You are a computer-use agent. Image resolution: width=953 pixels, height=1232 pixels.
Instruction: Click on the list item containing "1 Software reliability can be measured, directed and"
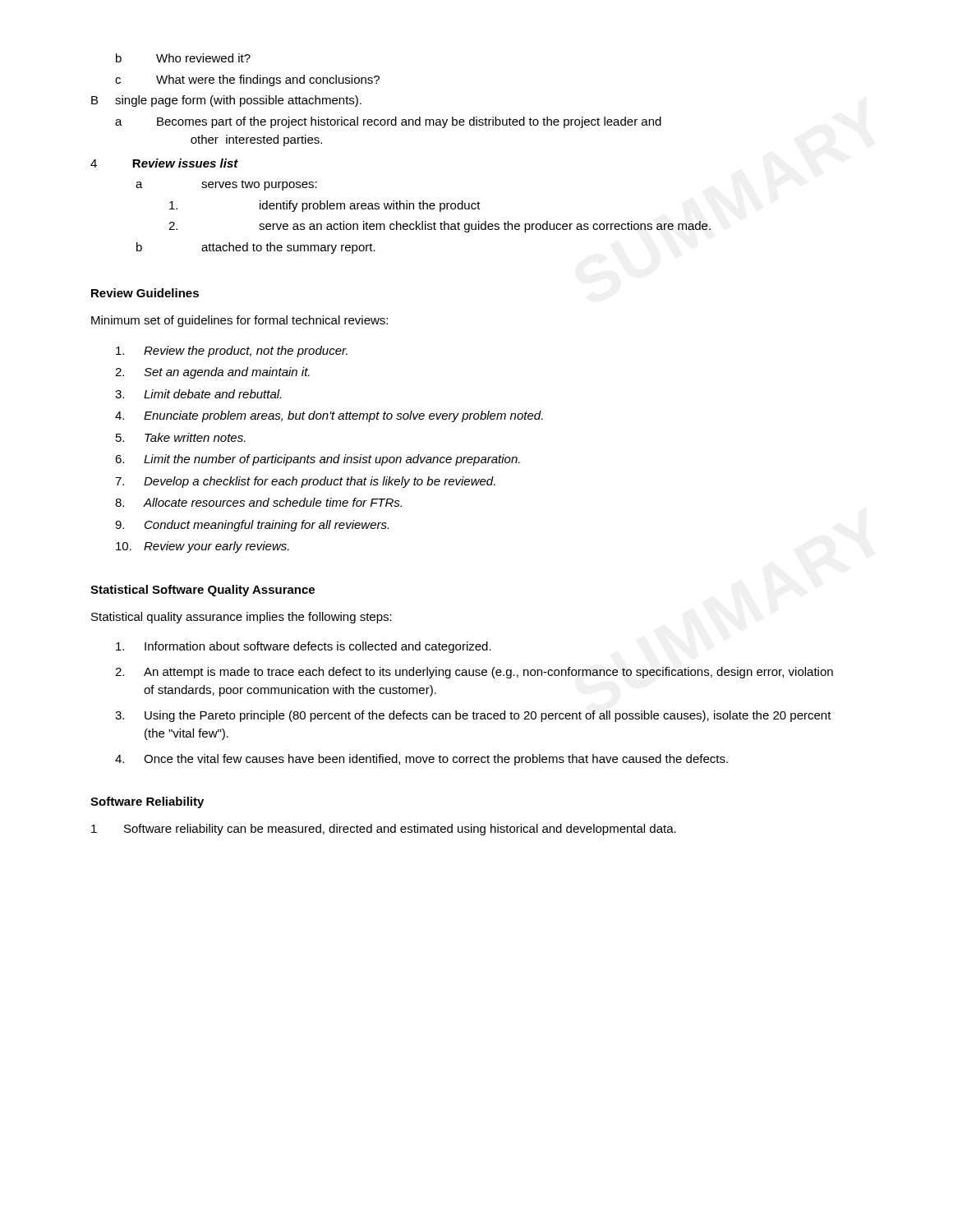pyautogui.click(x=384, y=829)
